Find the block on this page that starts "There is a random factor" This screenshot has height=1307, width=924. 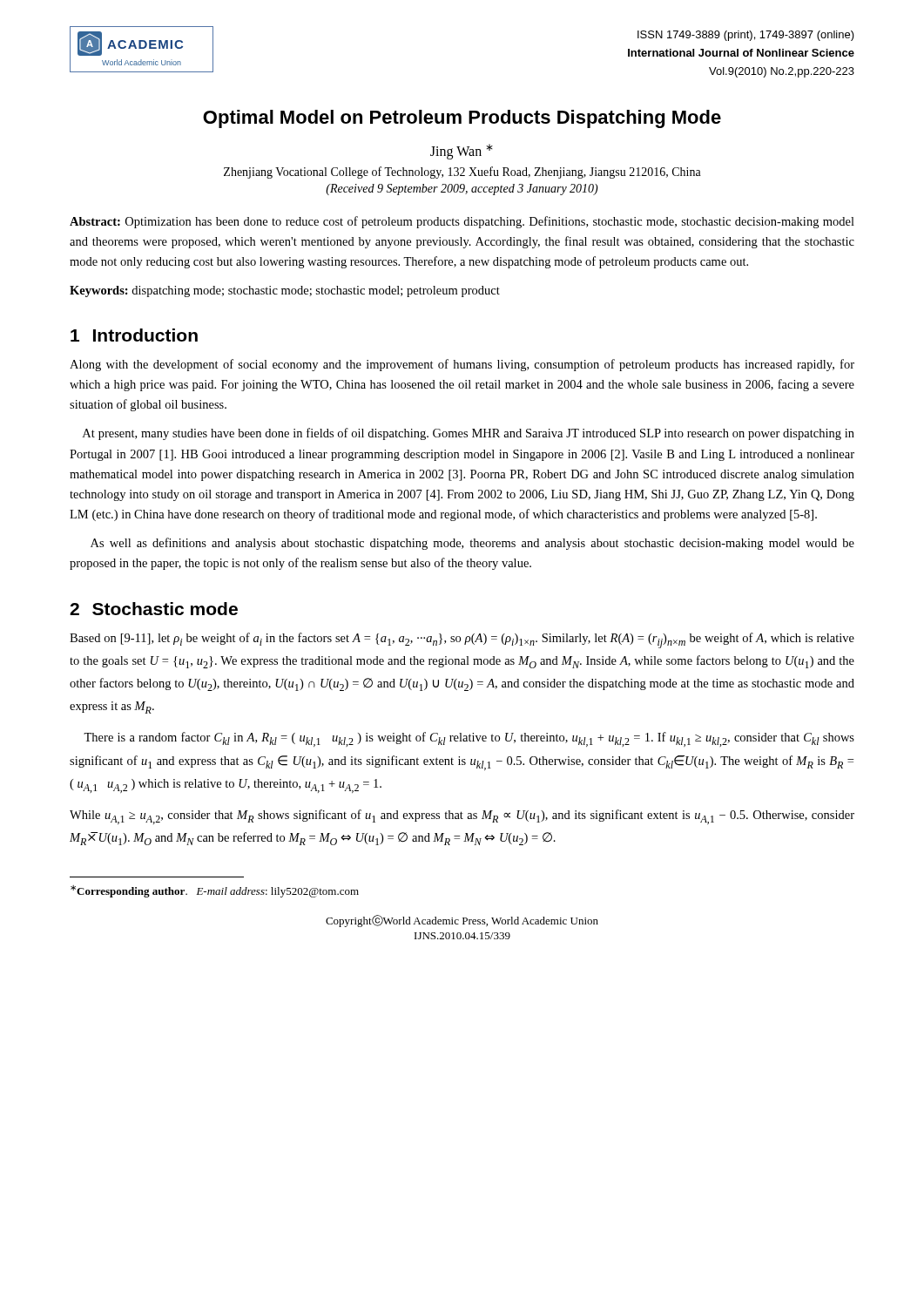click(462, 762)
